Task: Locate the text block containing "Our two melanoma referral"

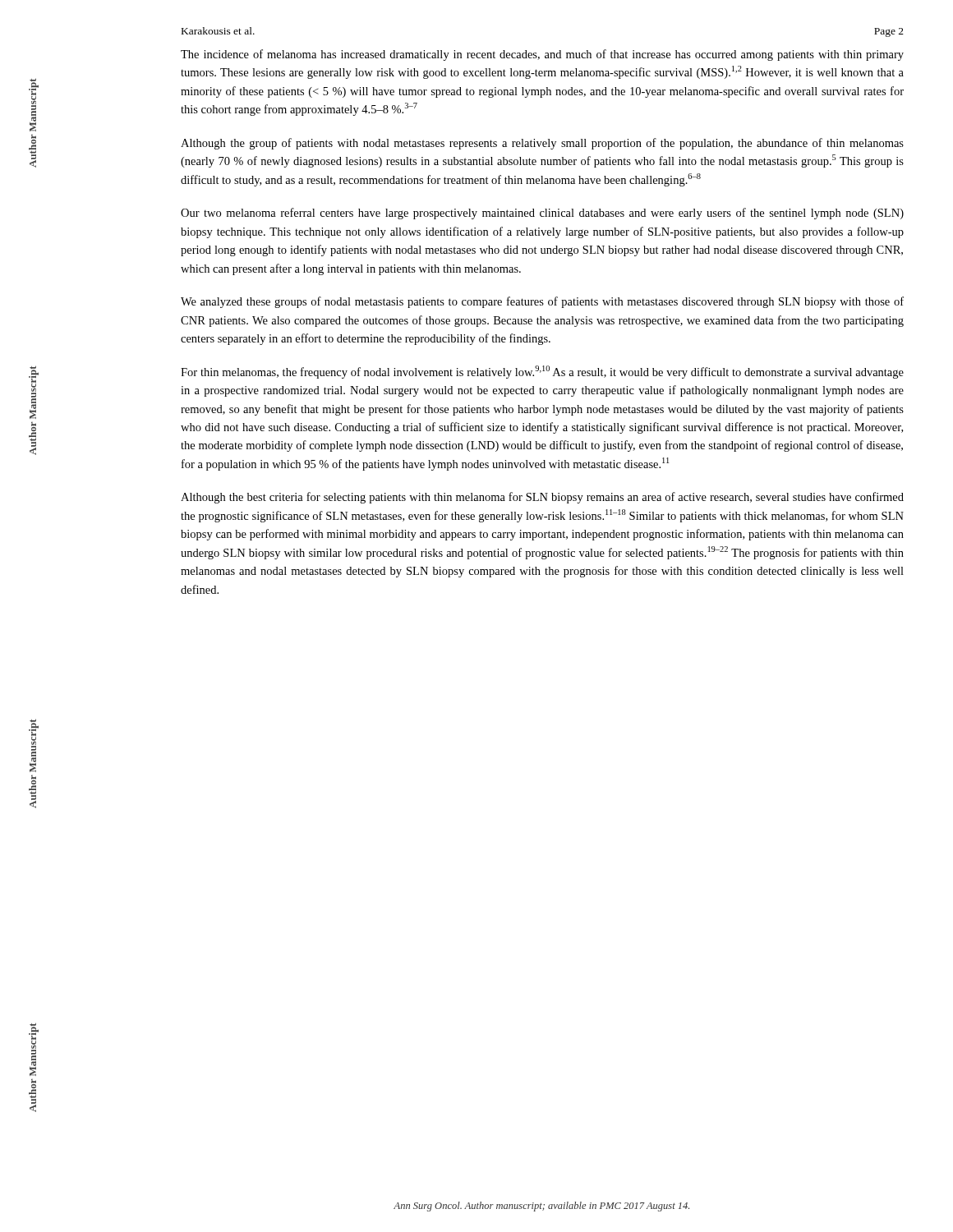Action: point(542,241)
